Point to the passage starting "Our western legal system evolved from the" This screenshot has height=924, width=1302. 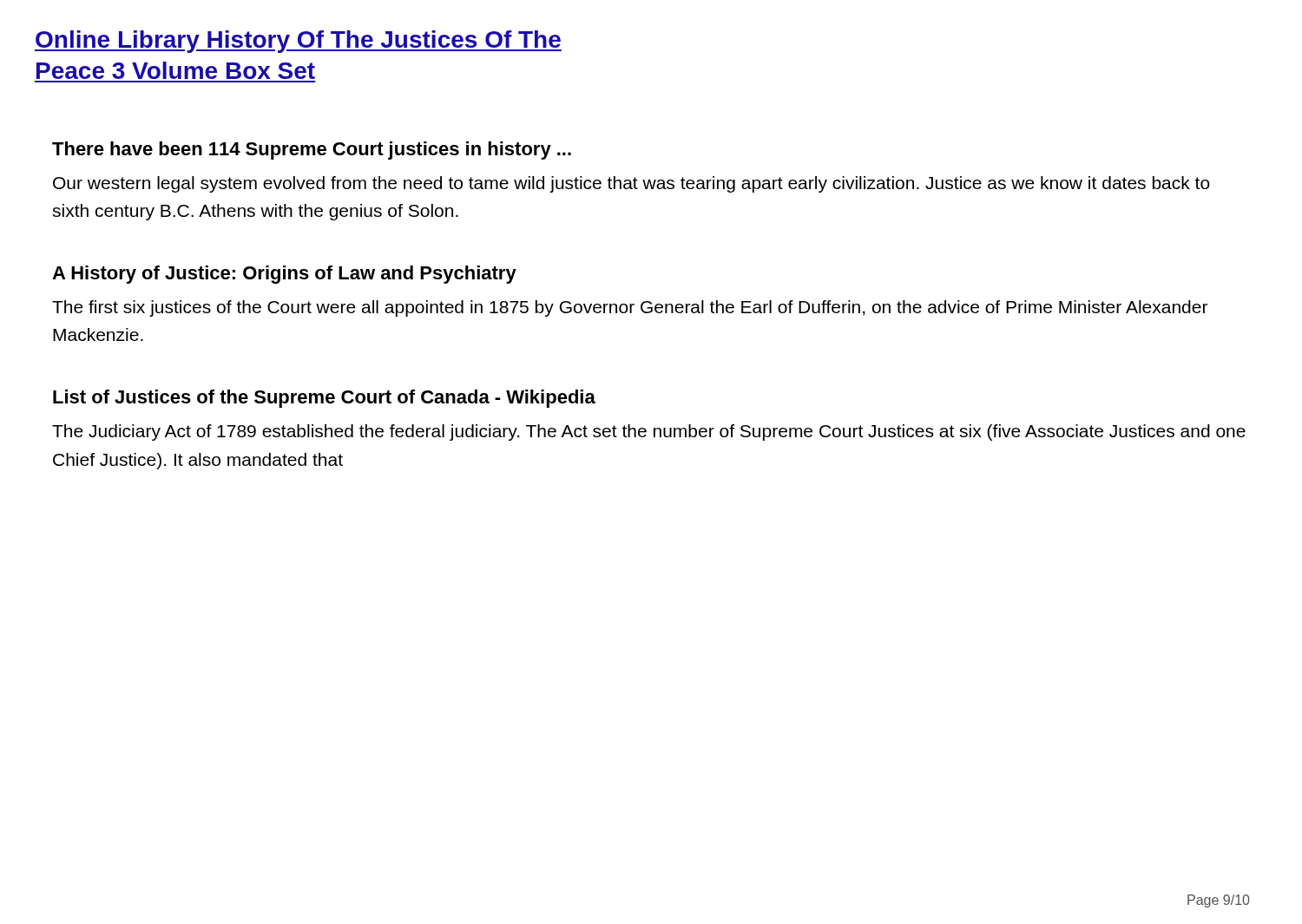631,197
